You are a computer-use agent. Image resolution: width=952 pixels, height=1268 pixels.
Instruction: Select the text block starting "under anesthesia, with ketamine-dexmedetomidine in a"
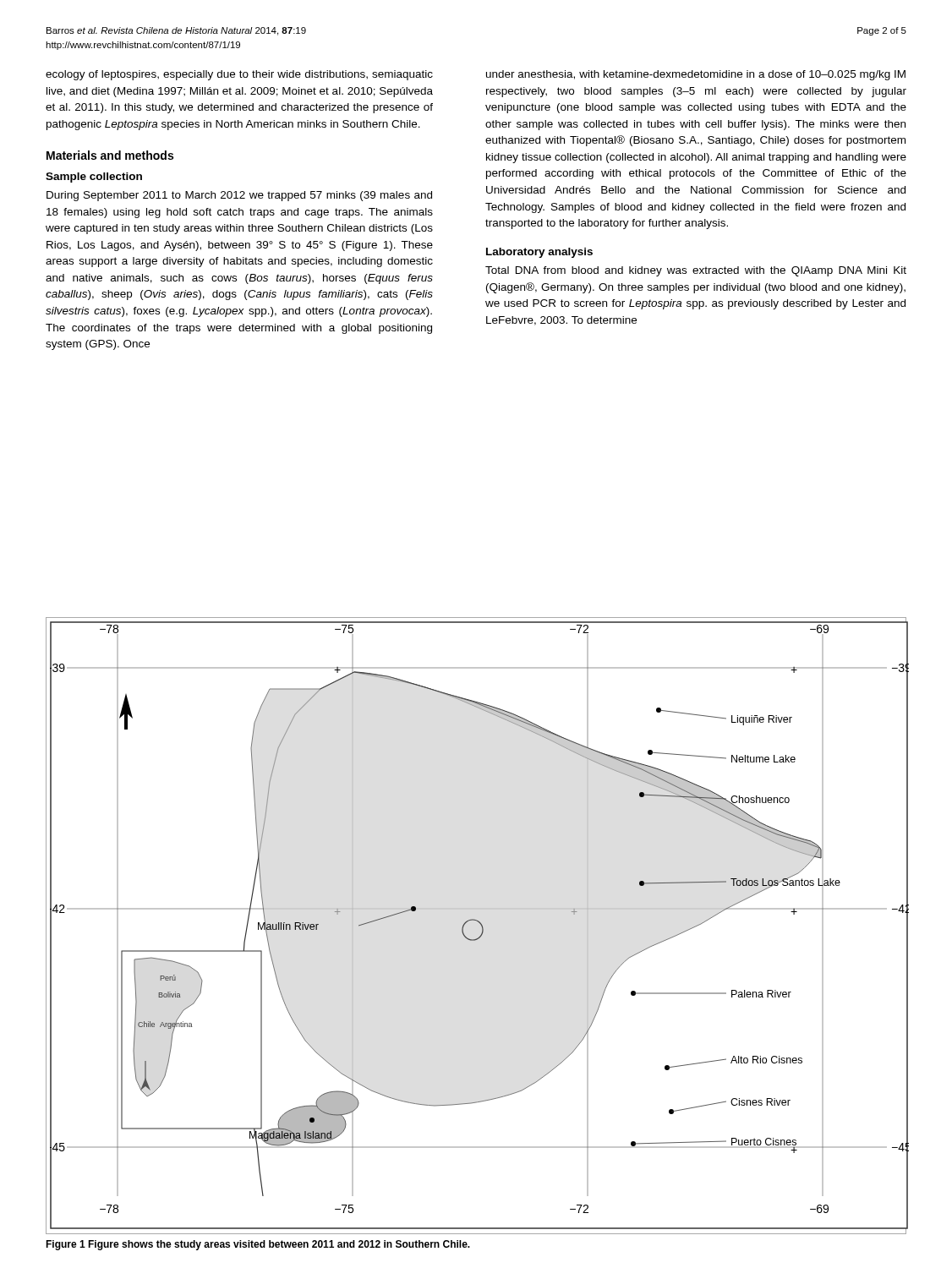coord(696,149)
